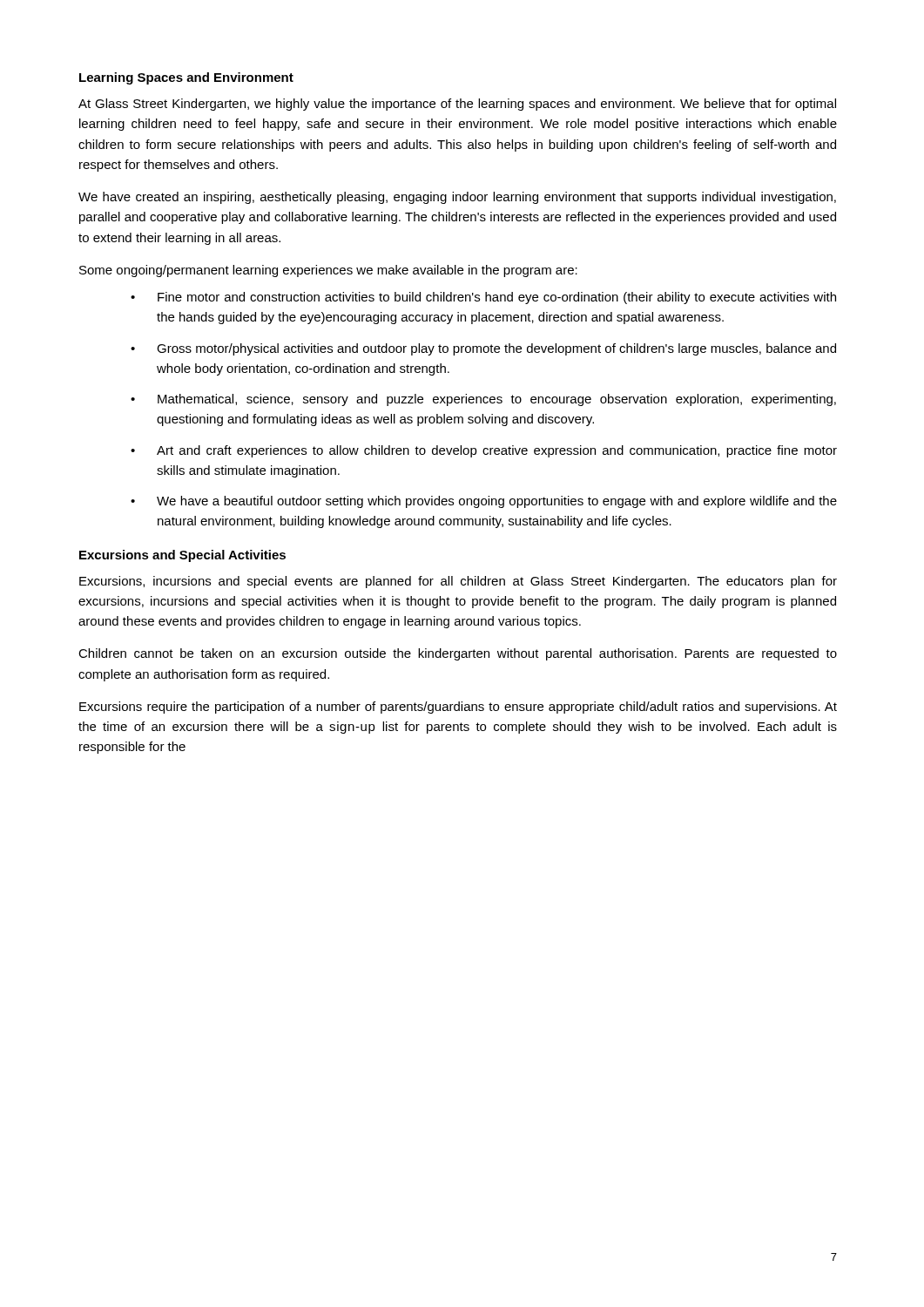Find the block starting "• Mathematical, science, sensory and puzzle experiences to"
This screenshot has width=924, height=1307.
tap(484, 409)
